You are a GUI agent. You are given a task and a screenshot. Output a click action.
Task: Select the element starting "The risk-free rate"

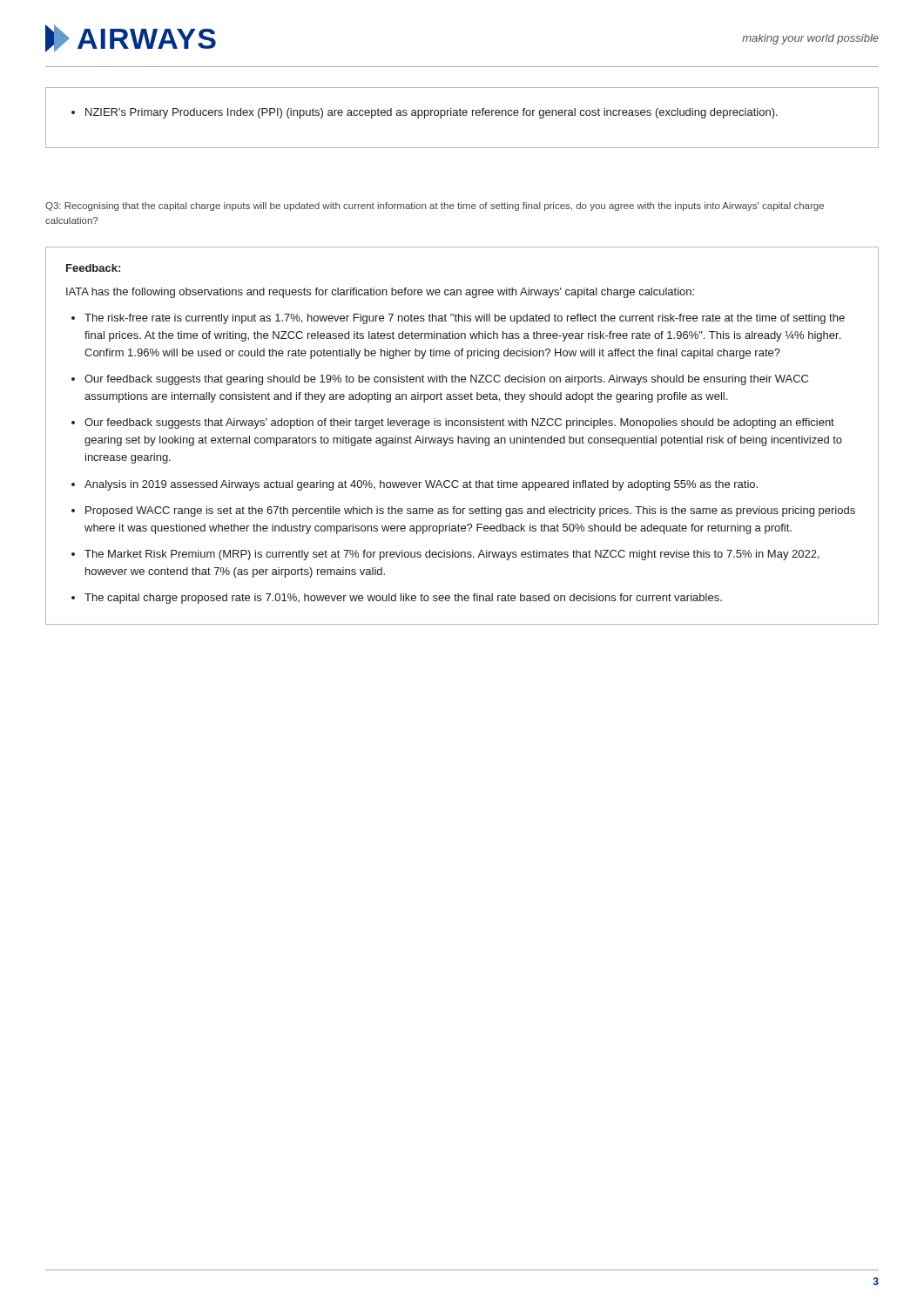pos(465,335)
